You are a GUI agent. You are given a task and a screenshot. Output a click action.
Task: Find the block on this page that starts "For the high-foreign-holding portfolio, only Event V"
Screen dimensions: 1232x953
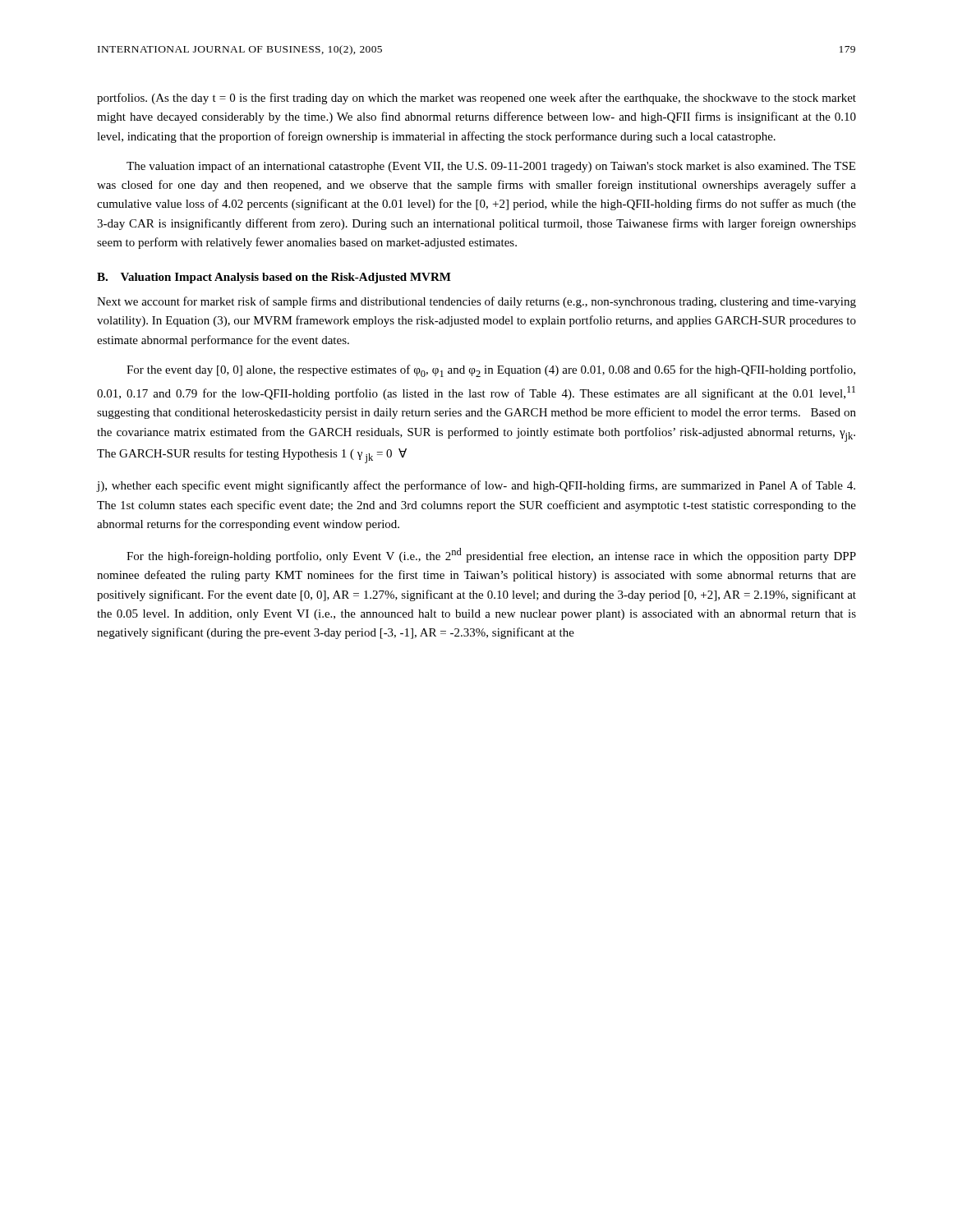[x=476, y=594]
